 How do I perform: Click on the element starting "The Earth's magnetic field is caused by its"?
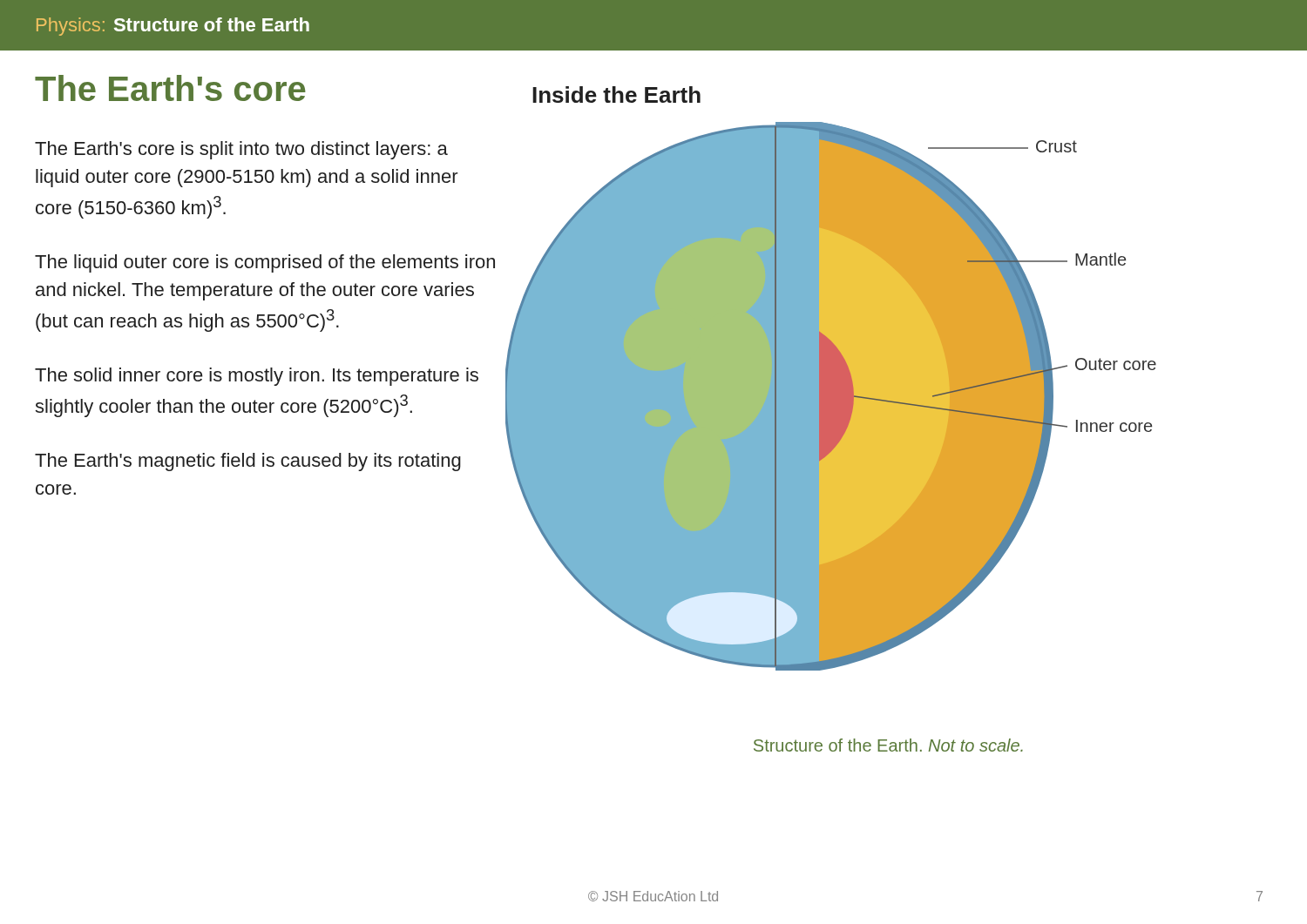pyautogui.click(x=266, y=475)
